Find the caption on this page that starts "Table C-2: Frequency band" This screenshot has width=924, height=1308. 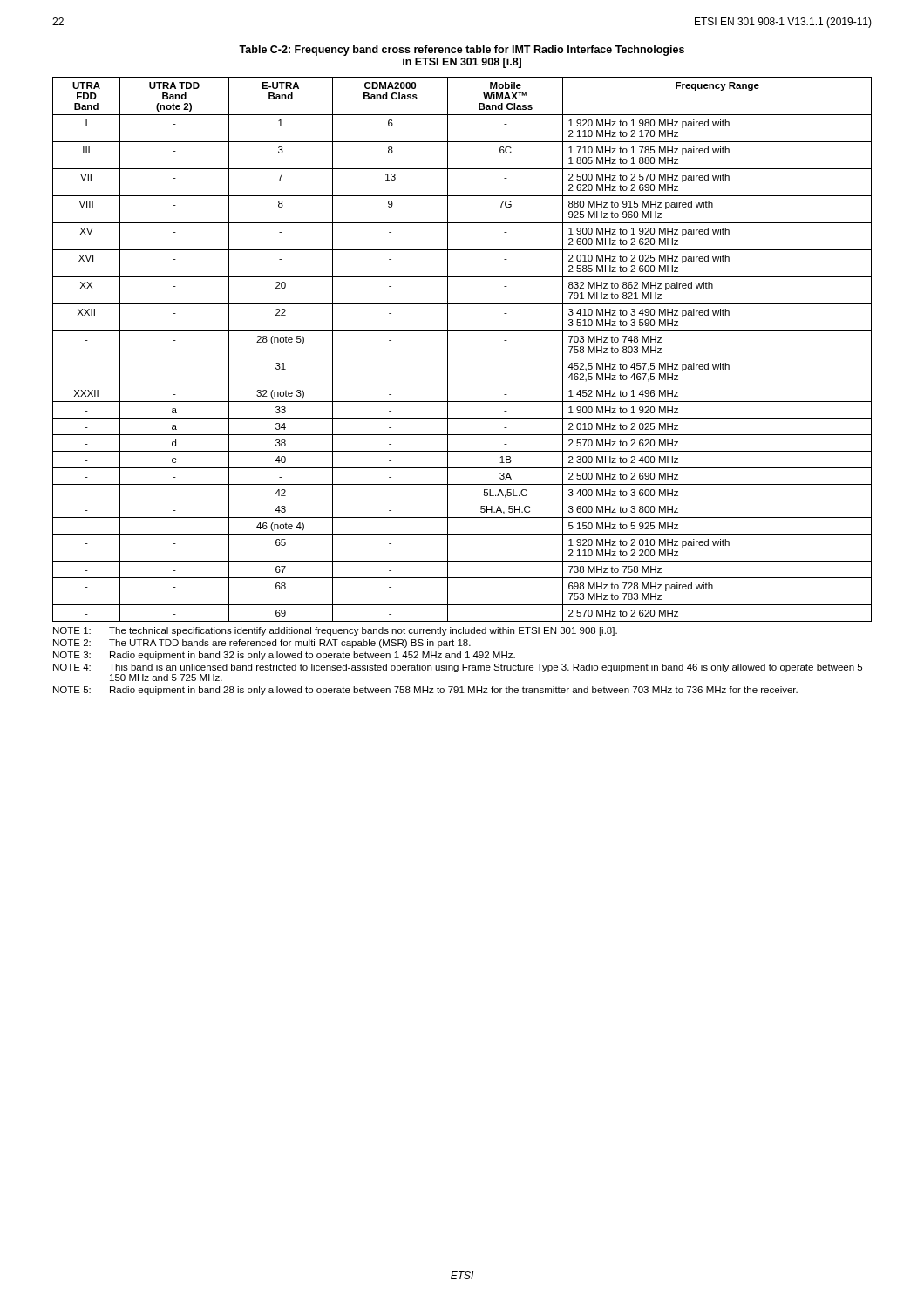pyautogui.click(x=462, y=56)
